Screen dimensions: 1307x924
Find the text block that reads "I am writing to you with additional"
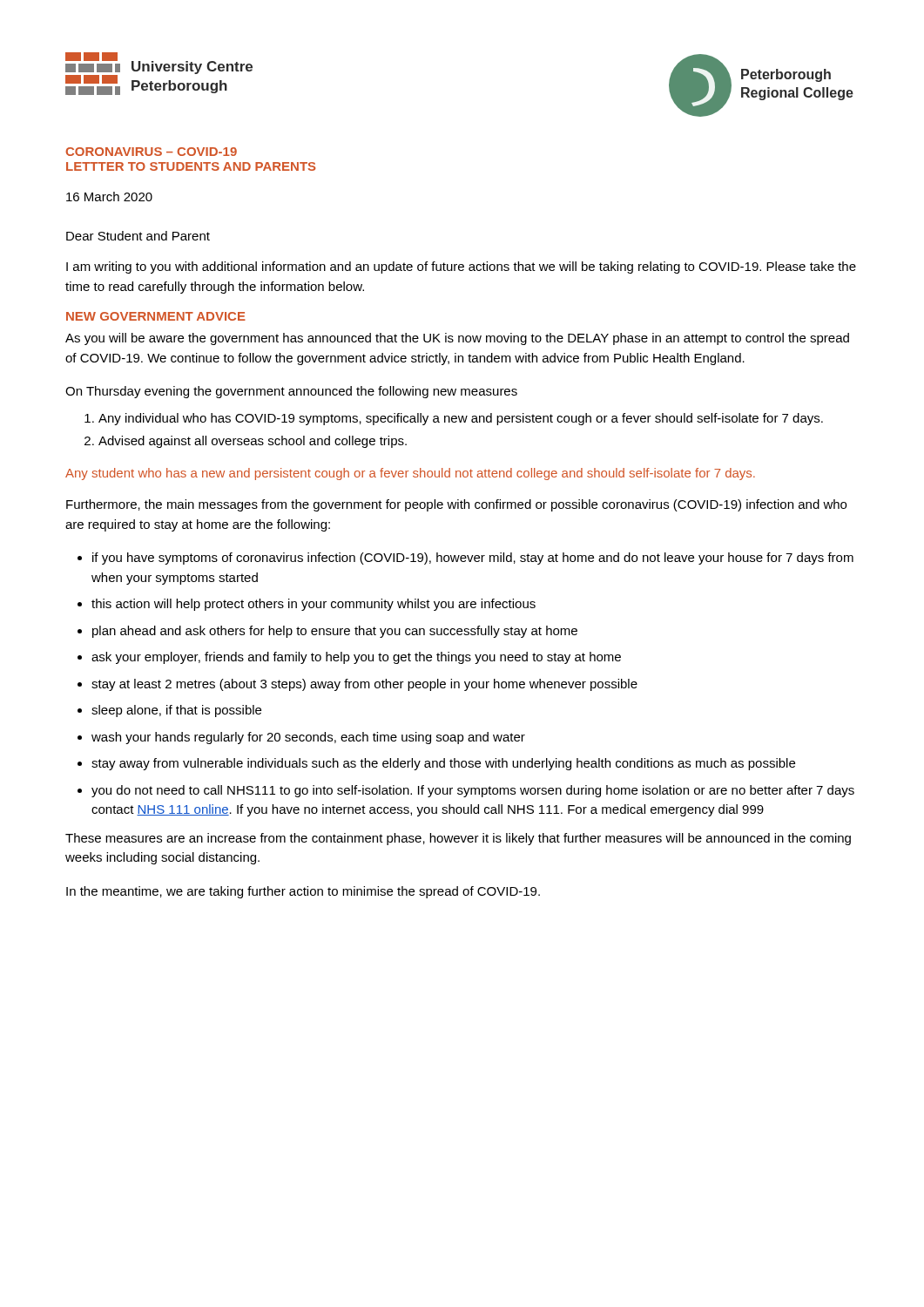[461, 276]
